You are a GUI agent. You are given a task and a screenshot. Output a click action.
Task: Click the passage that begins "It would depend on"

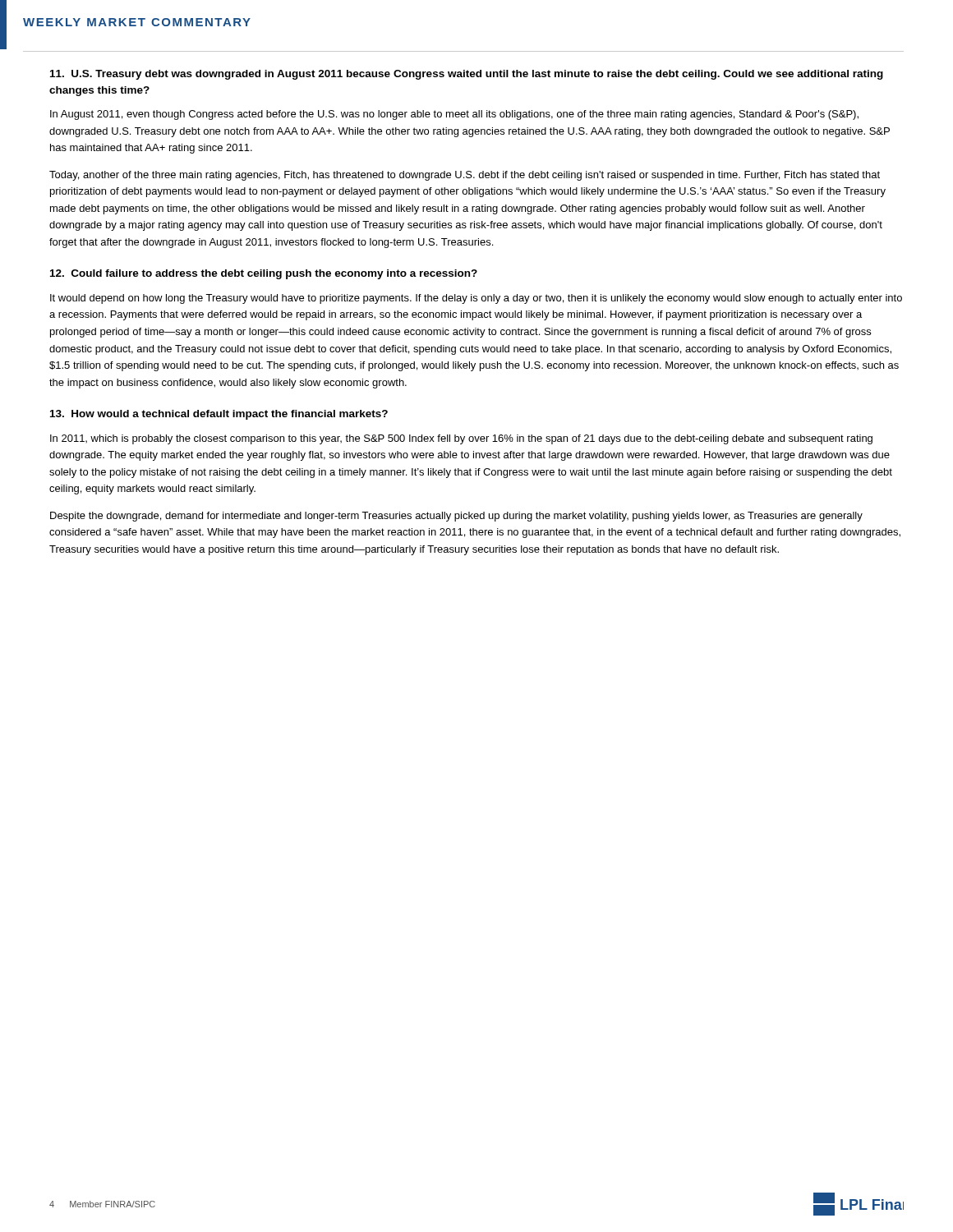pos(476,340)
